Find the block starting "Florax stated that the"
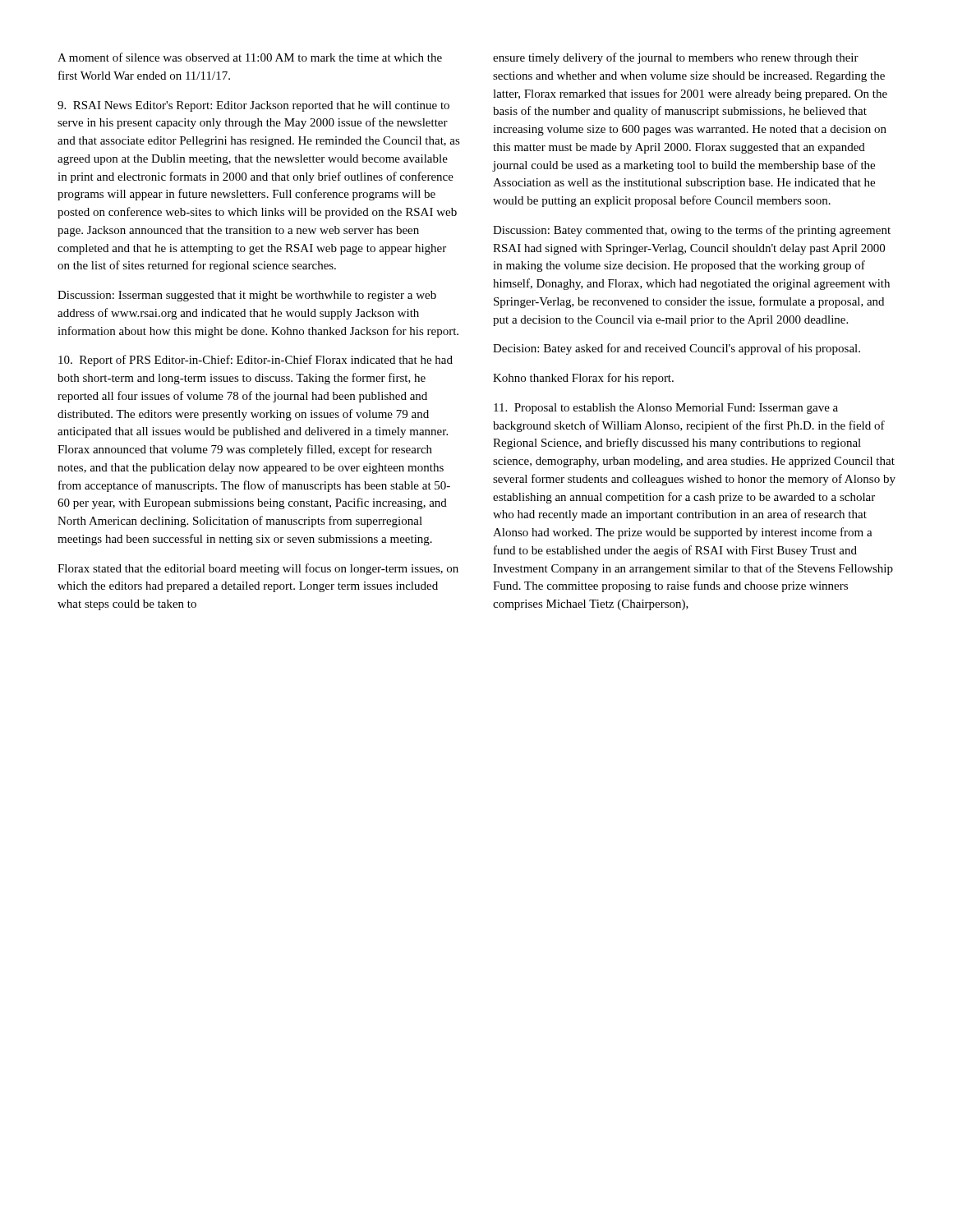The width and height of the screenshot is (953, 1232). click(258, 586)
